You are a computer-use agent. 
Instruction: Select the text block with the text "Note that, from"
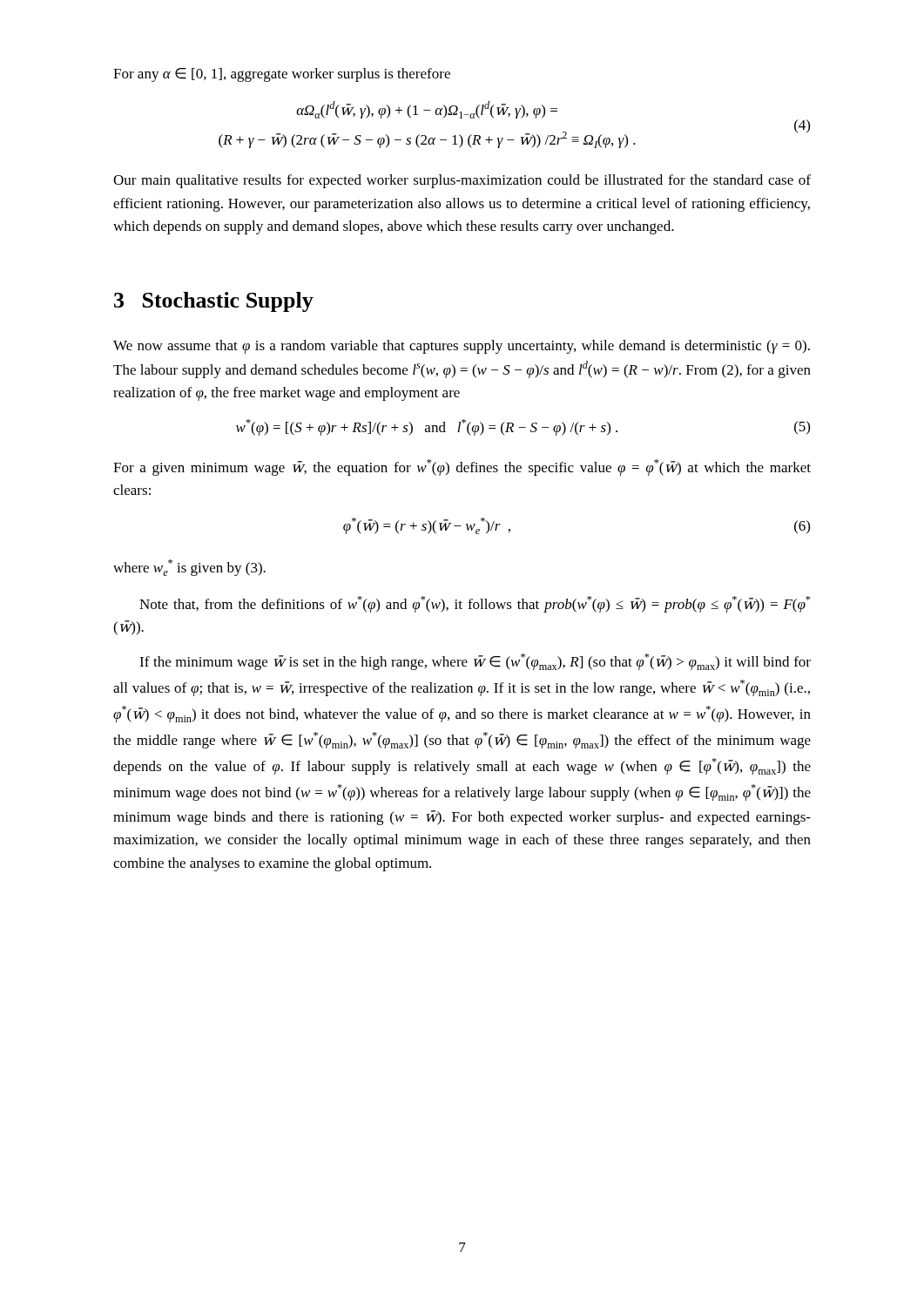pyautogui.click(x=462, y=615)
